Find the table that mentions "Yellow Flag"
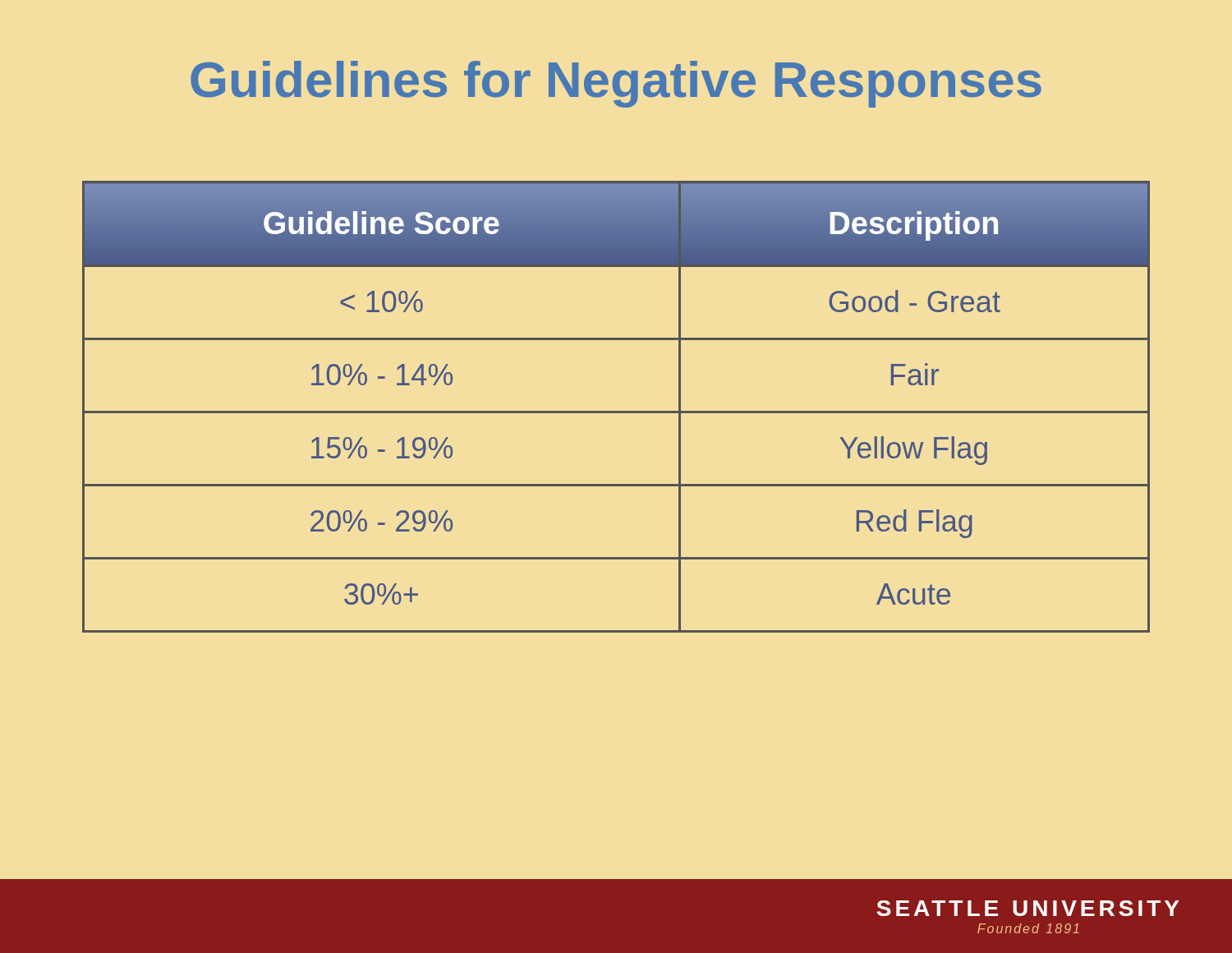Viewport: 1232px width, 953px height. point(616,407)
